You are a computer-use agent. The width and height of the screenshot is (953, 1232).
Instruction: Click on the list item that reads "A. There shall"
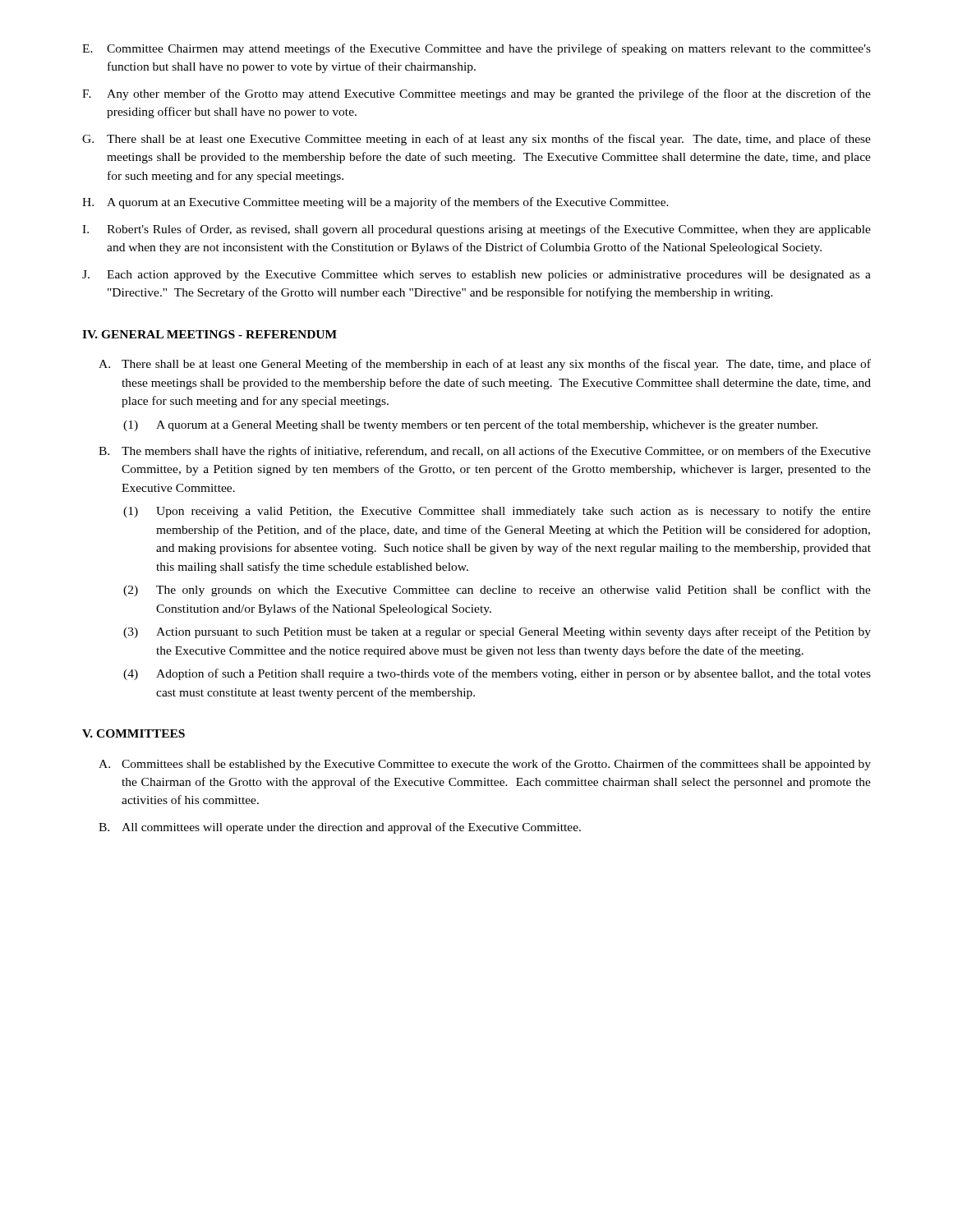(485, 394)
